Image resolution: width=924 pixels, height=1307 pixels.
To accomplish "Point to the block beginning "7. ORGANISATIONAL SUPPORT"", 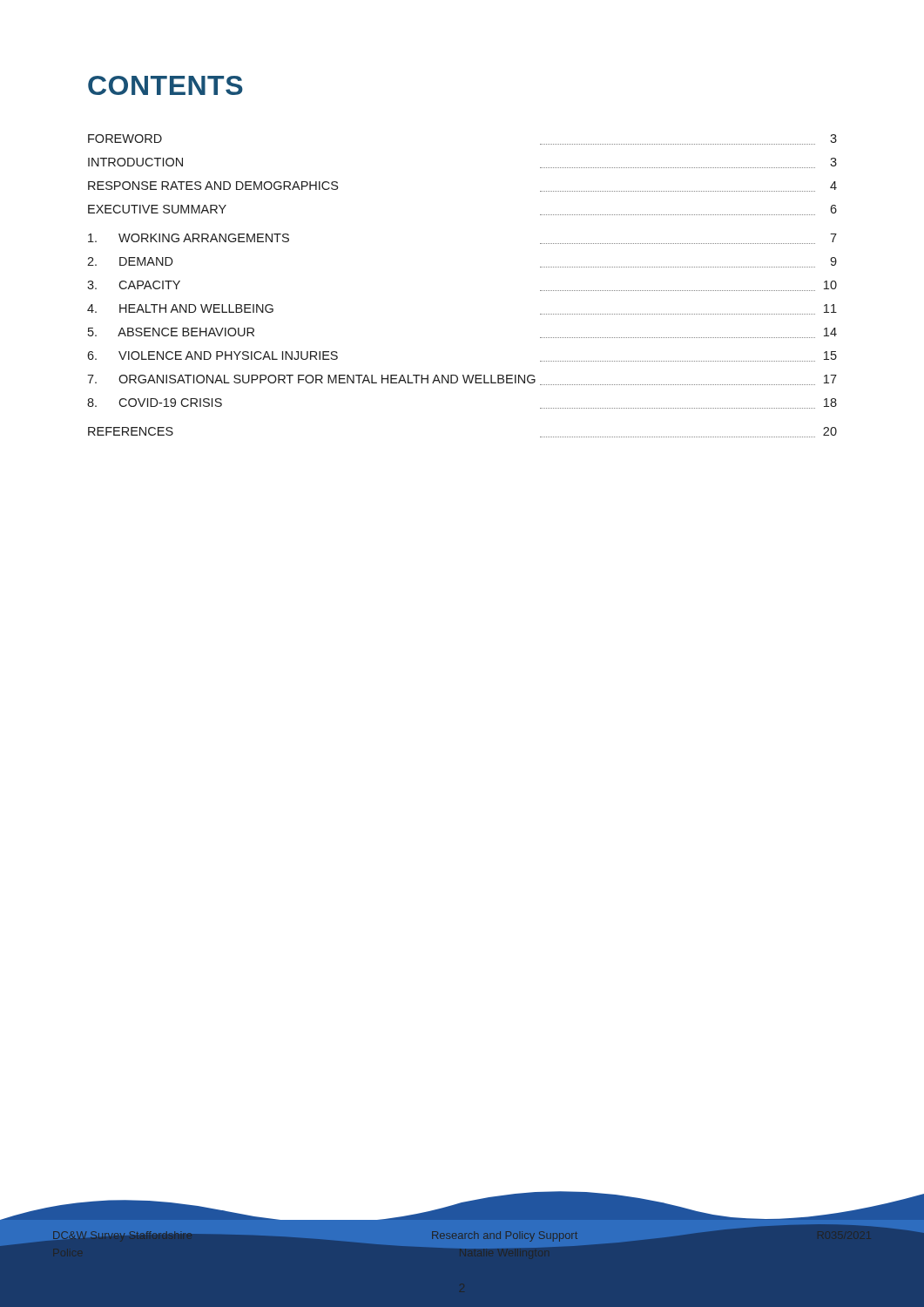I will (462, 379).
